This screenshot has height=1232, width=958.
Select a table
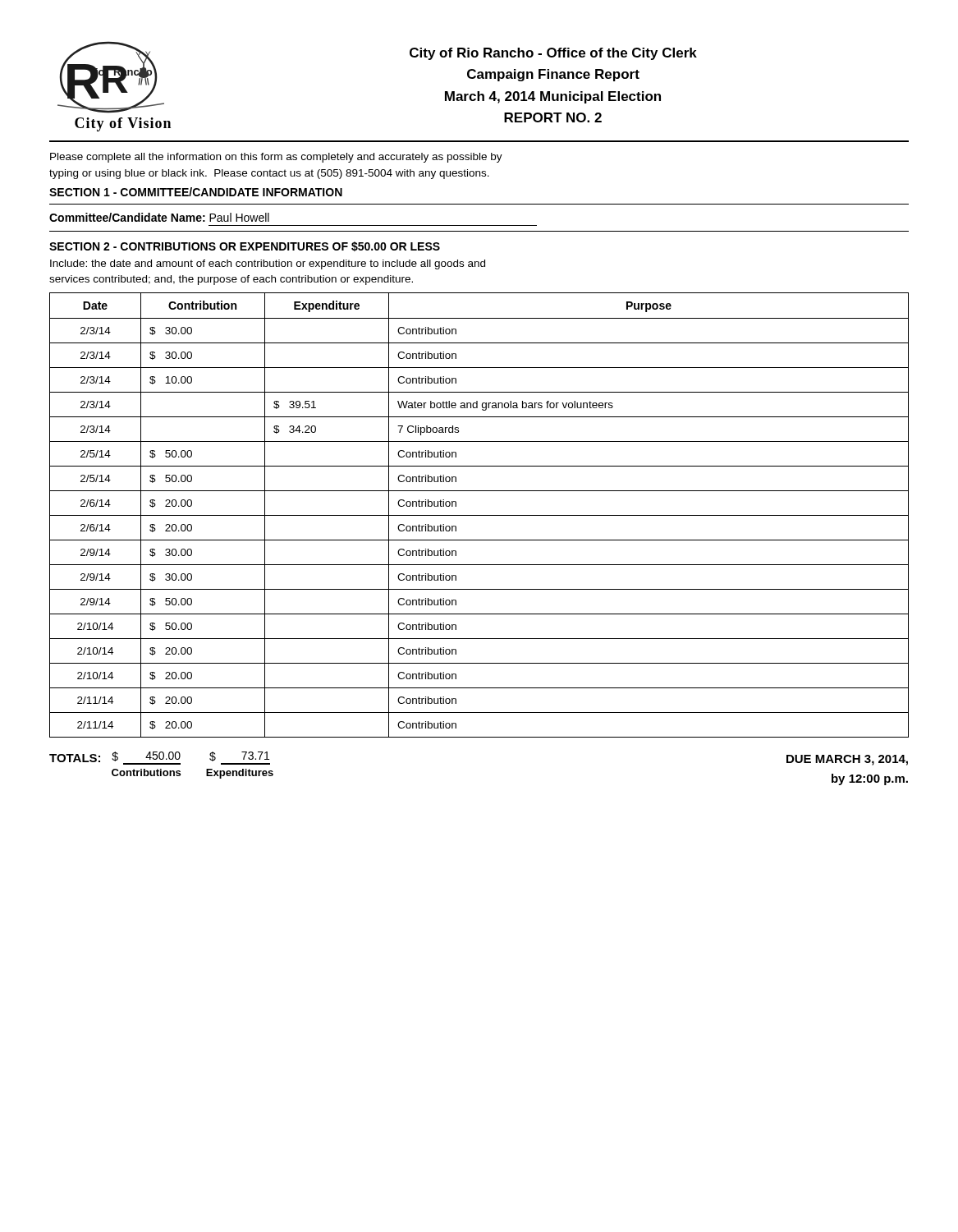click(479, 515)
